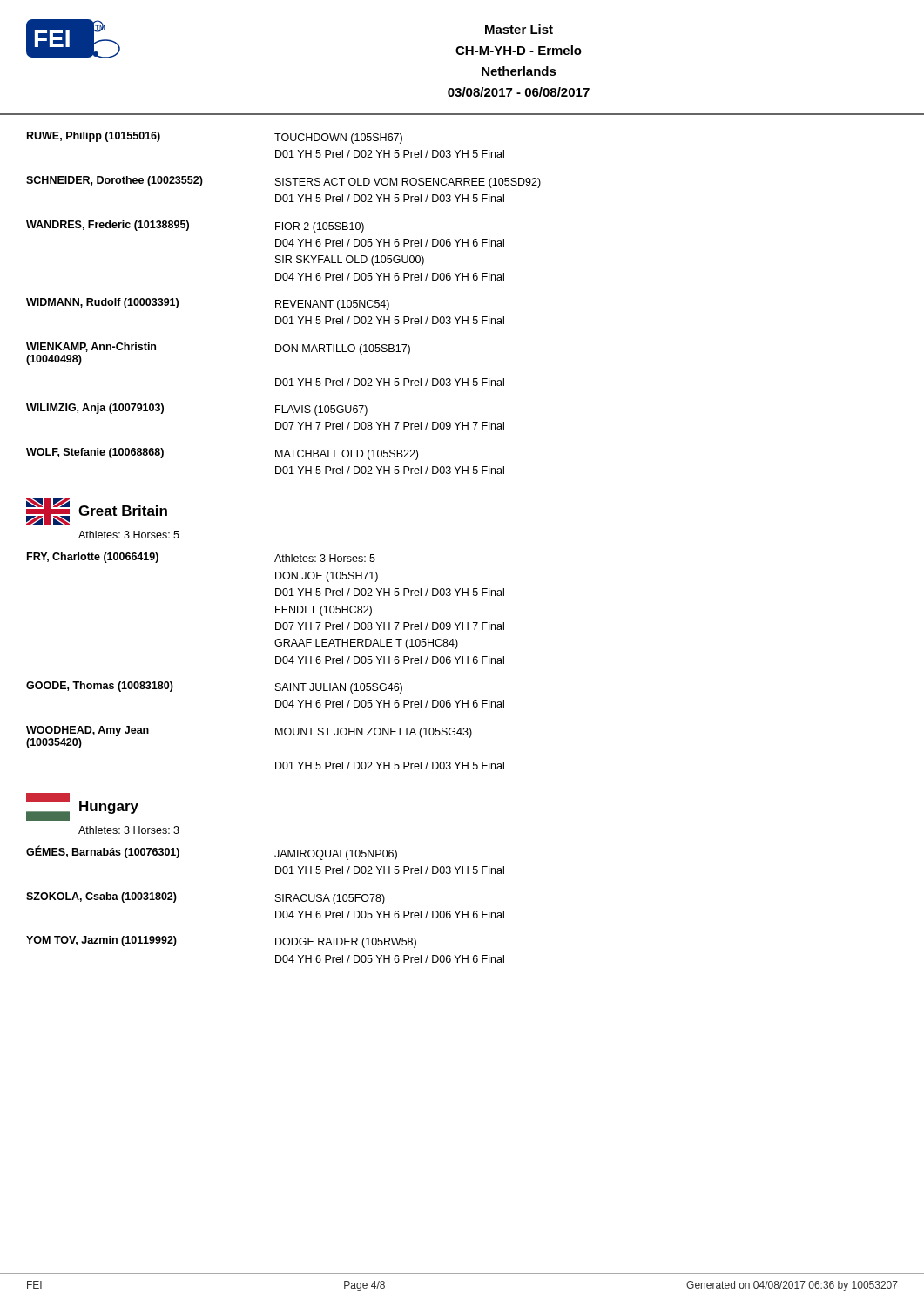Locate the text "Athletes: 3 Horses: 3"
The height and width of the screenshot is (1307, 924).
(129, 830)
